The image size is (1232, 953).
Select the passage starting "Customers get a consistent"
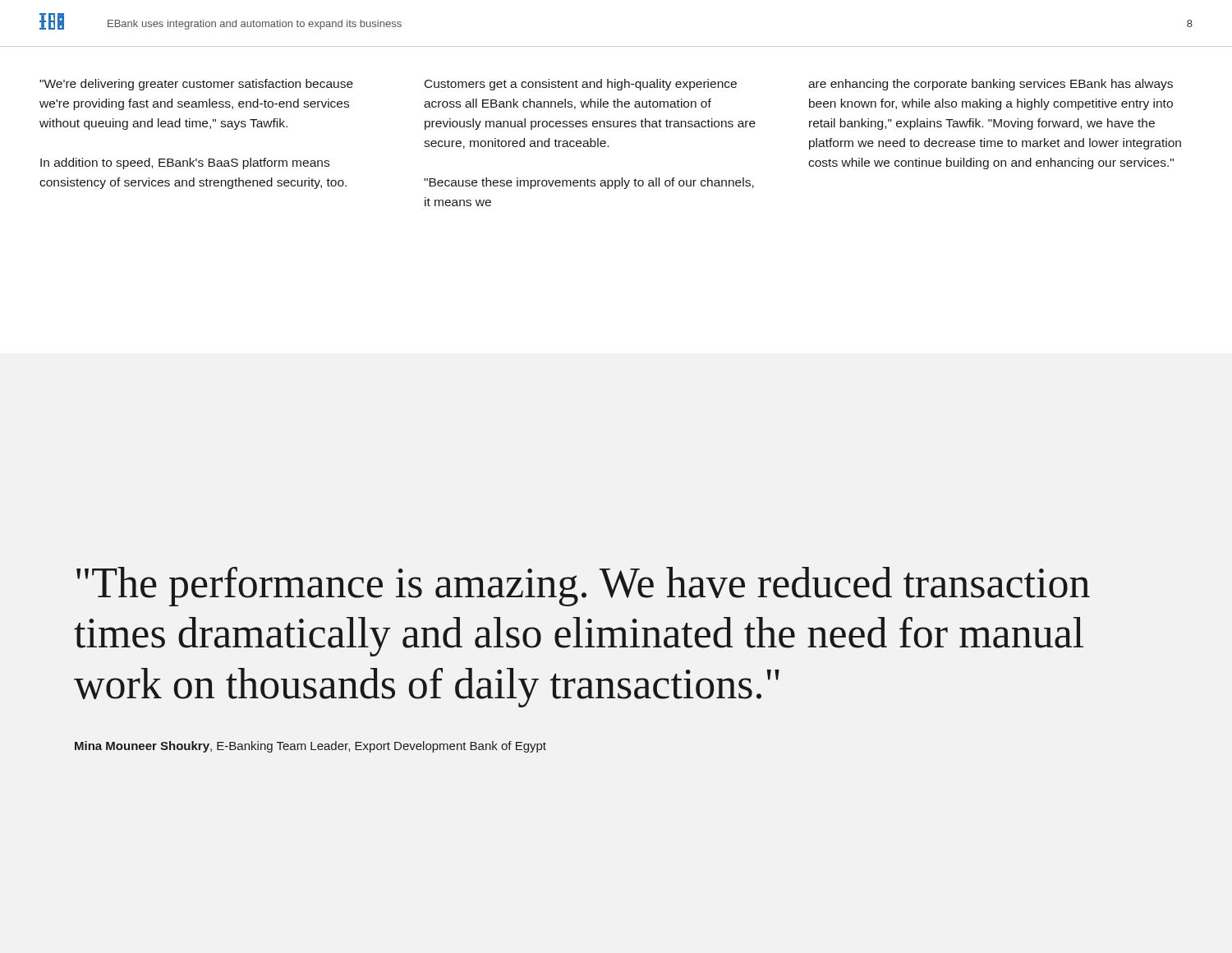point(591,143)
